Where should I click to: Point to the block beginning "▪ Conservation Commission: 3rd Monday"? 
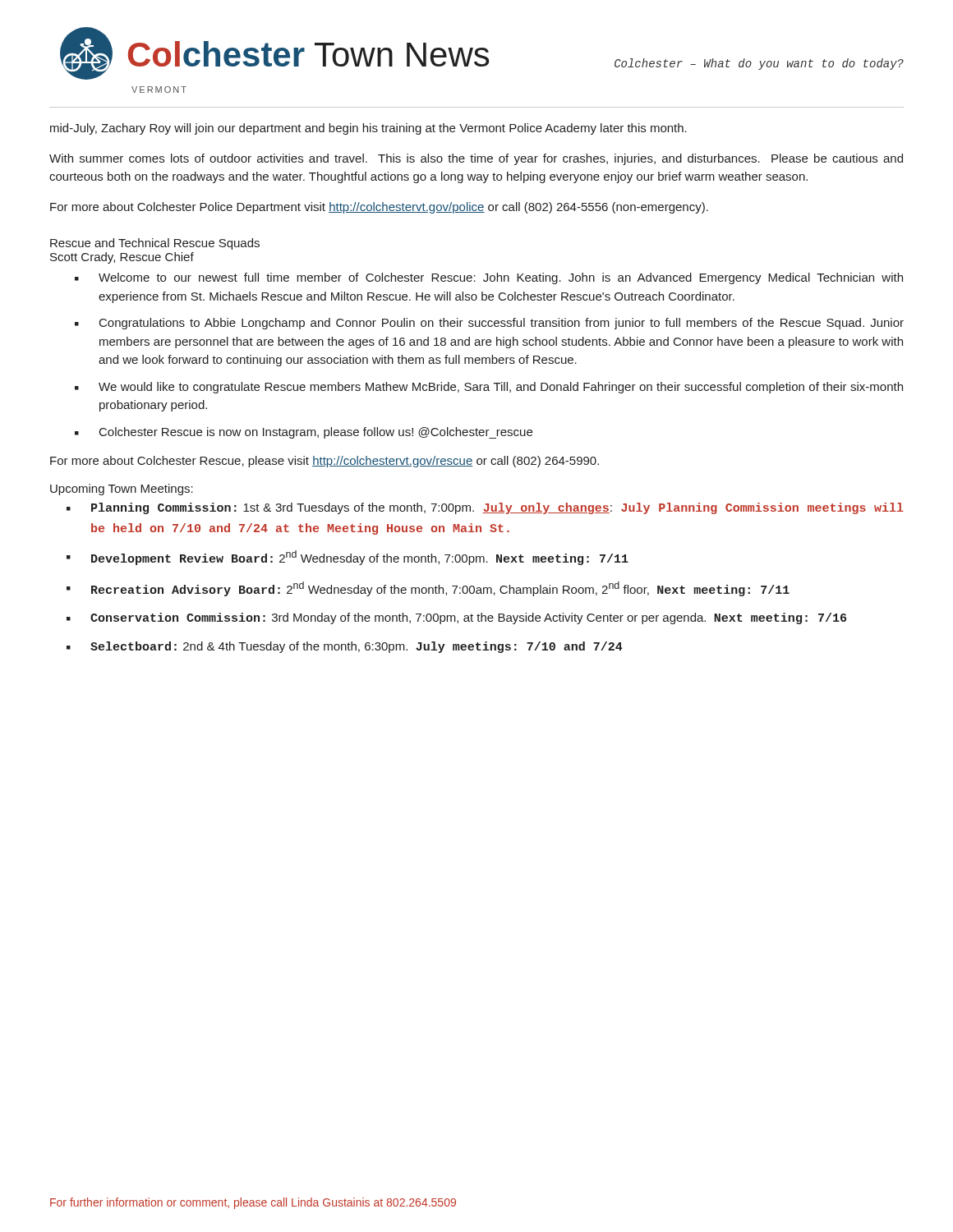485,619
